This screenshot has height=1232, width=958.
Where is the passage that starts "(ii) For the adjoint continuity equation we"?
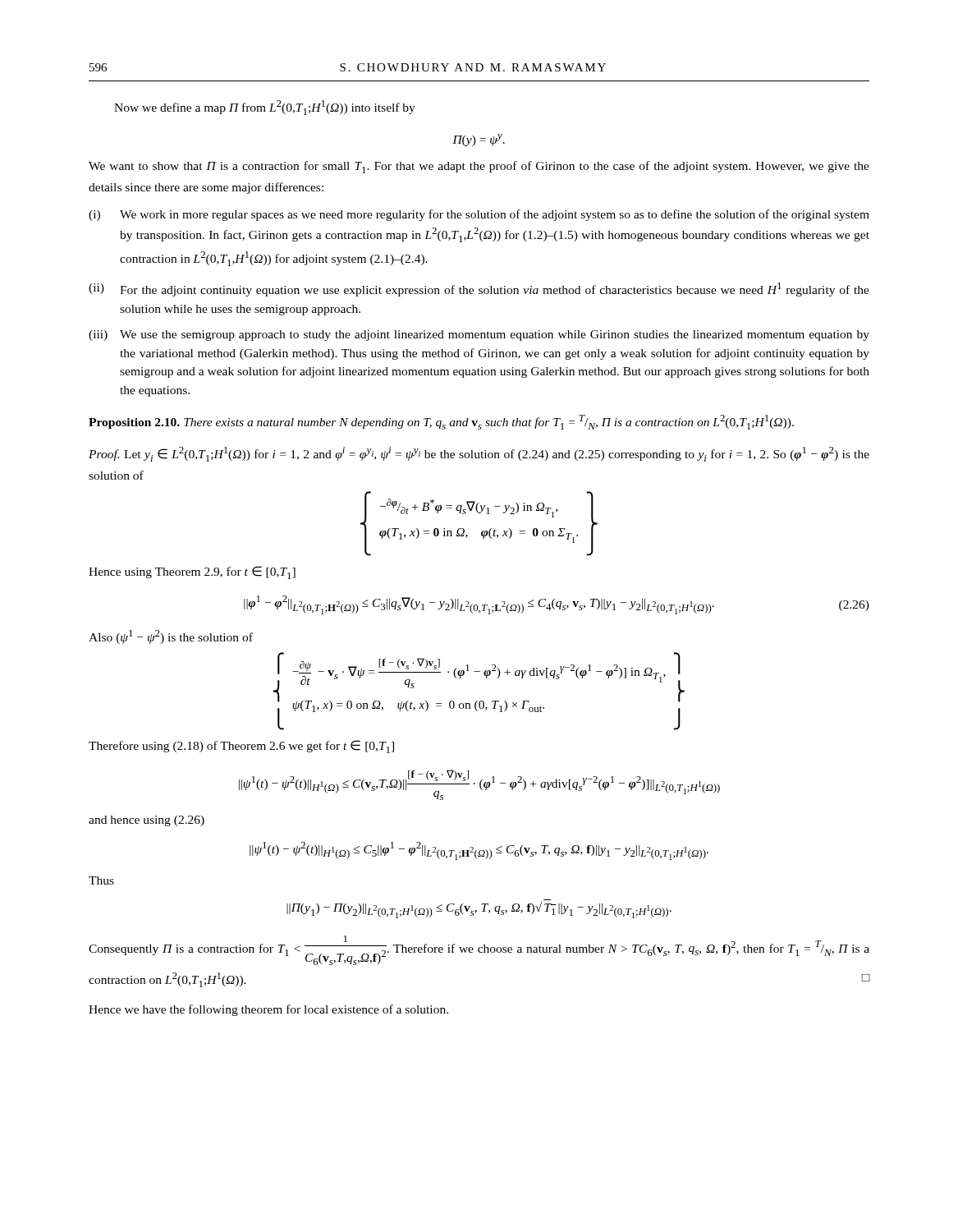479,298
